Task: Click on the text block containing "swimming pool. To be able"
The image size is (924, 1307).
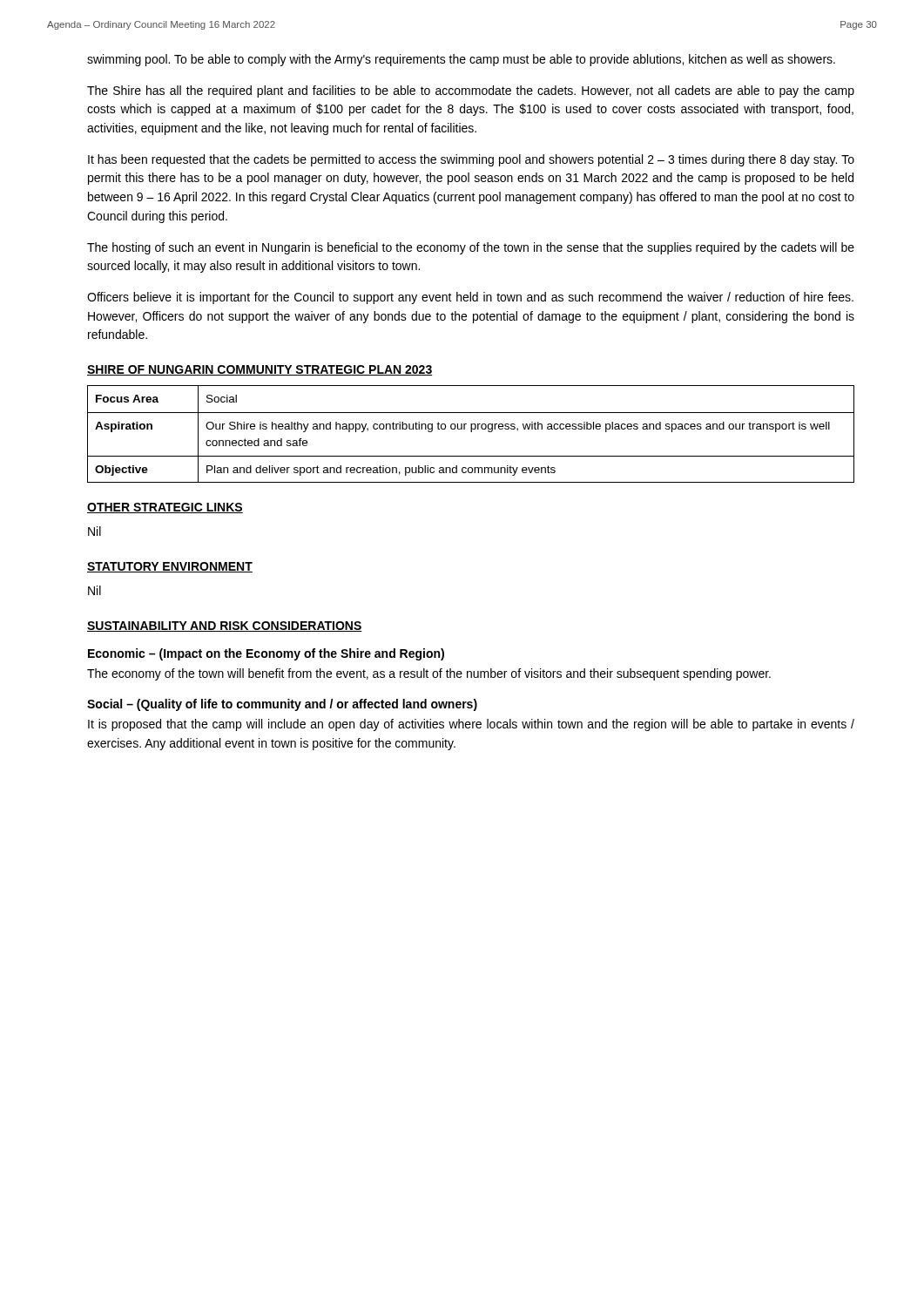Action: tap(462, 59)
